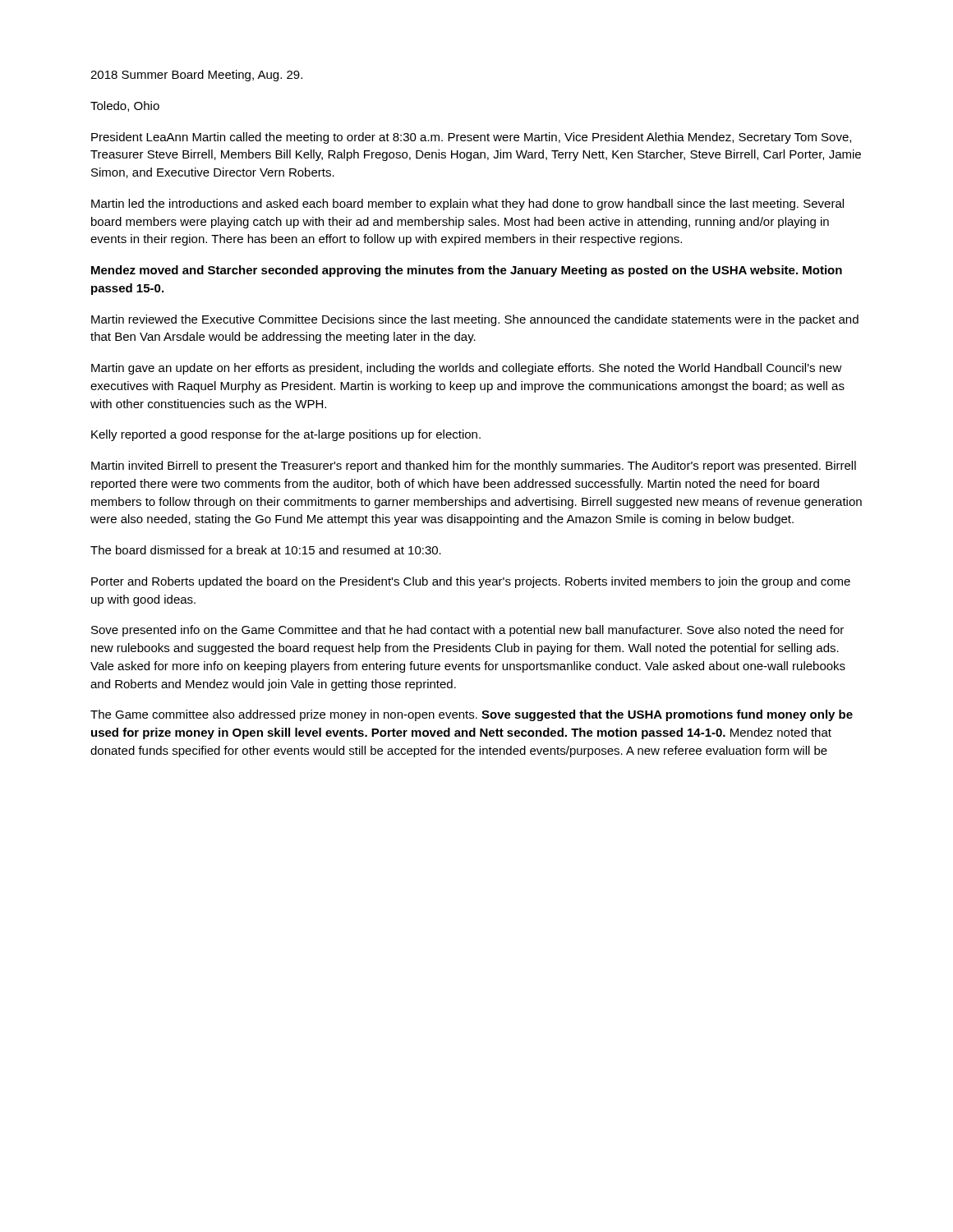Image resolution: width=953 pixels, height=1232 pixels.
Task: Click the passage that begins "The Game committee also addressed prize money in"
Action: click(472, 732)
